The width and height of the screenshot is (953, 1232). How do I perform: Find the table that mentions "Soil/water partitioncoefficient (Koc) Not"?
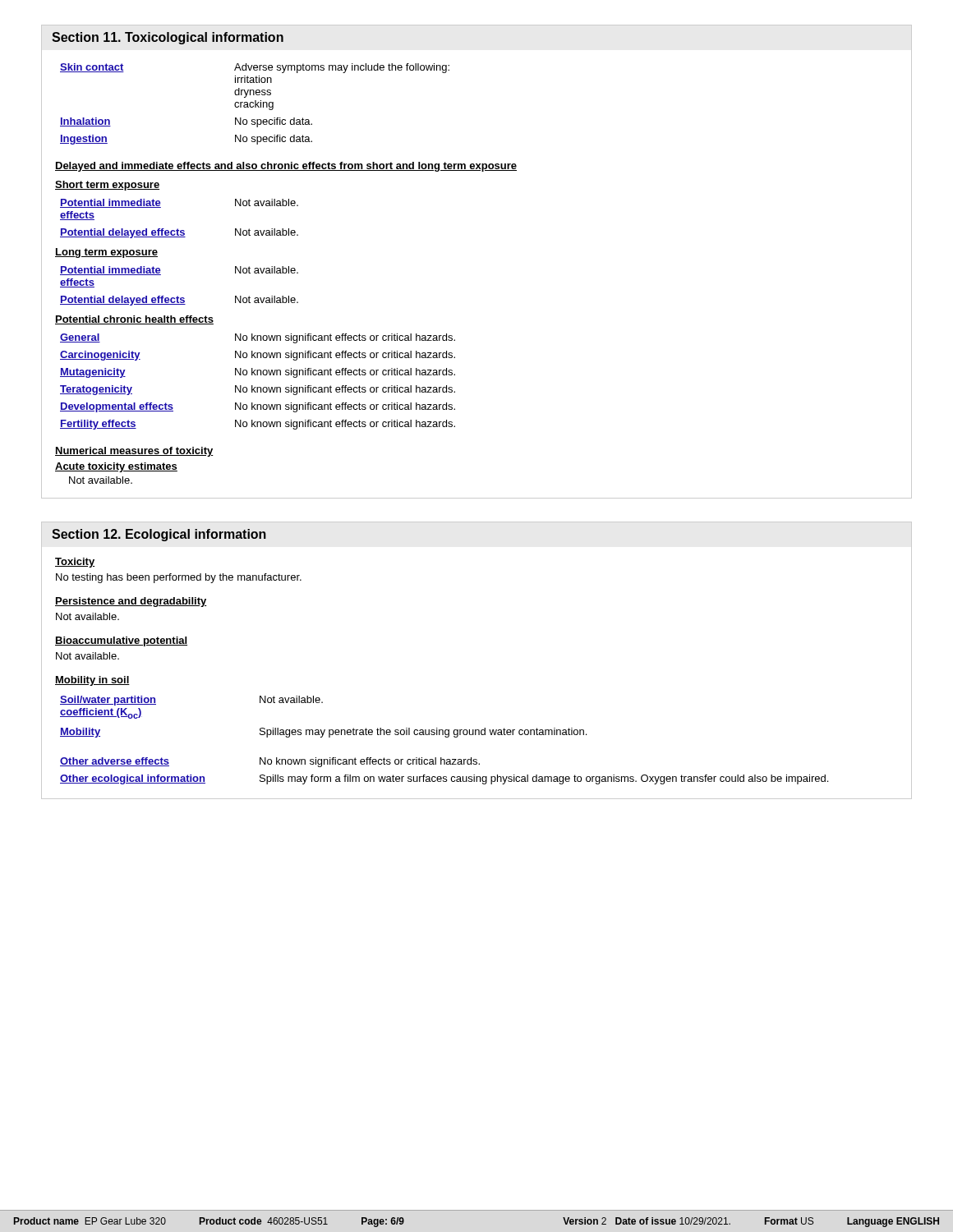point(476,715)
